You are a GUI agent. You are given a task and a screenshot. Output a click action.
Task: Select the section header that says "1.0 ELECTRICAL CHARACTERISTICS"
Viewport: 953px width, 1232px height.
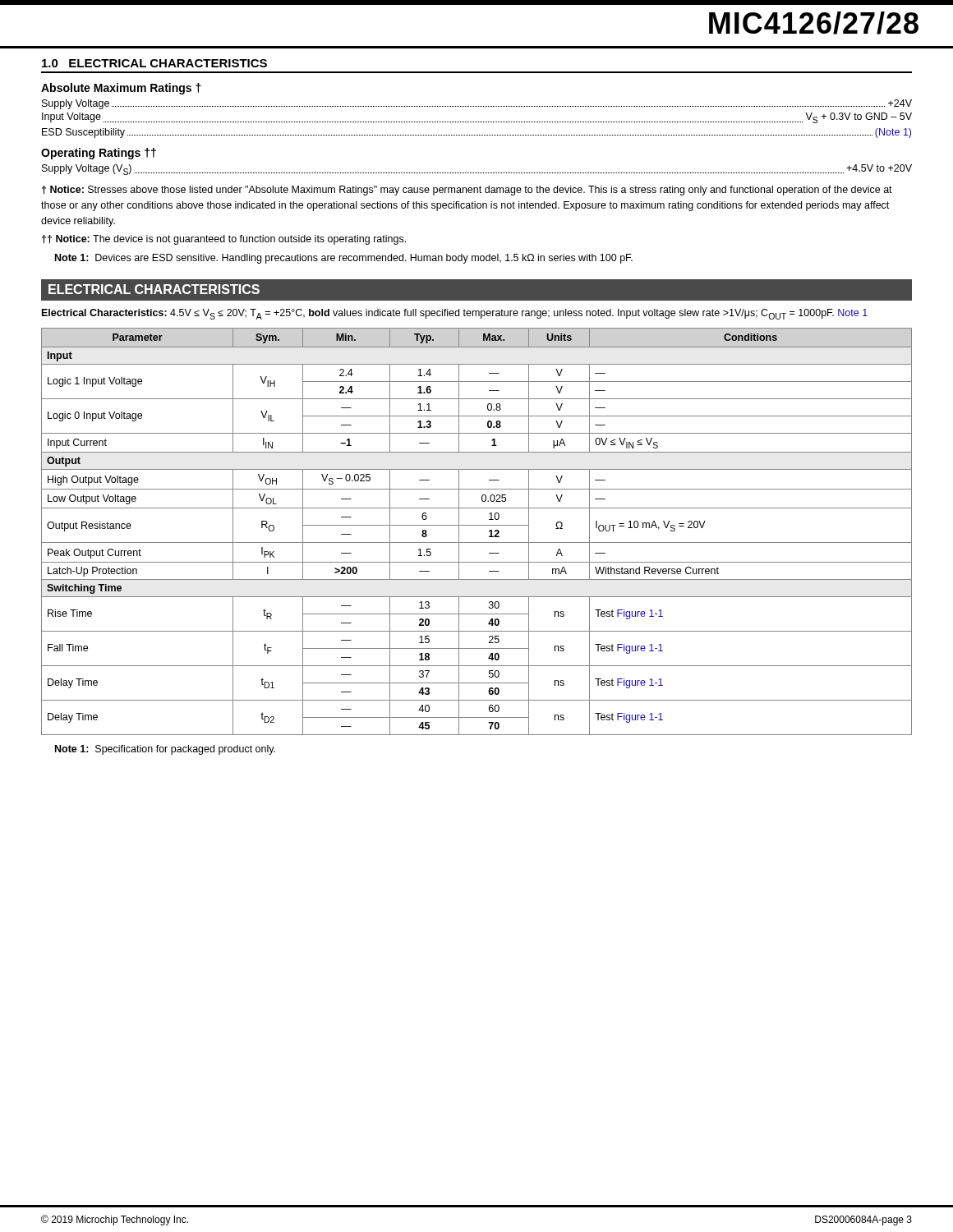pyautogui.click(x=154, y=63)
